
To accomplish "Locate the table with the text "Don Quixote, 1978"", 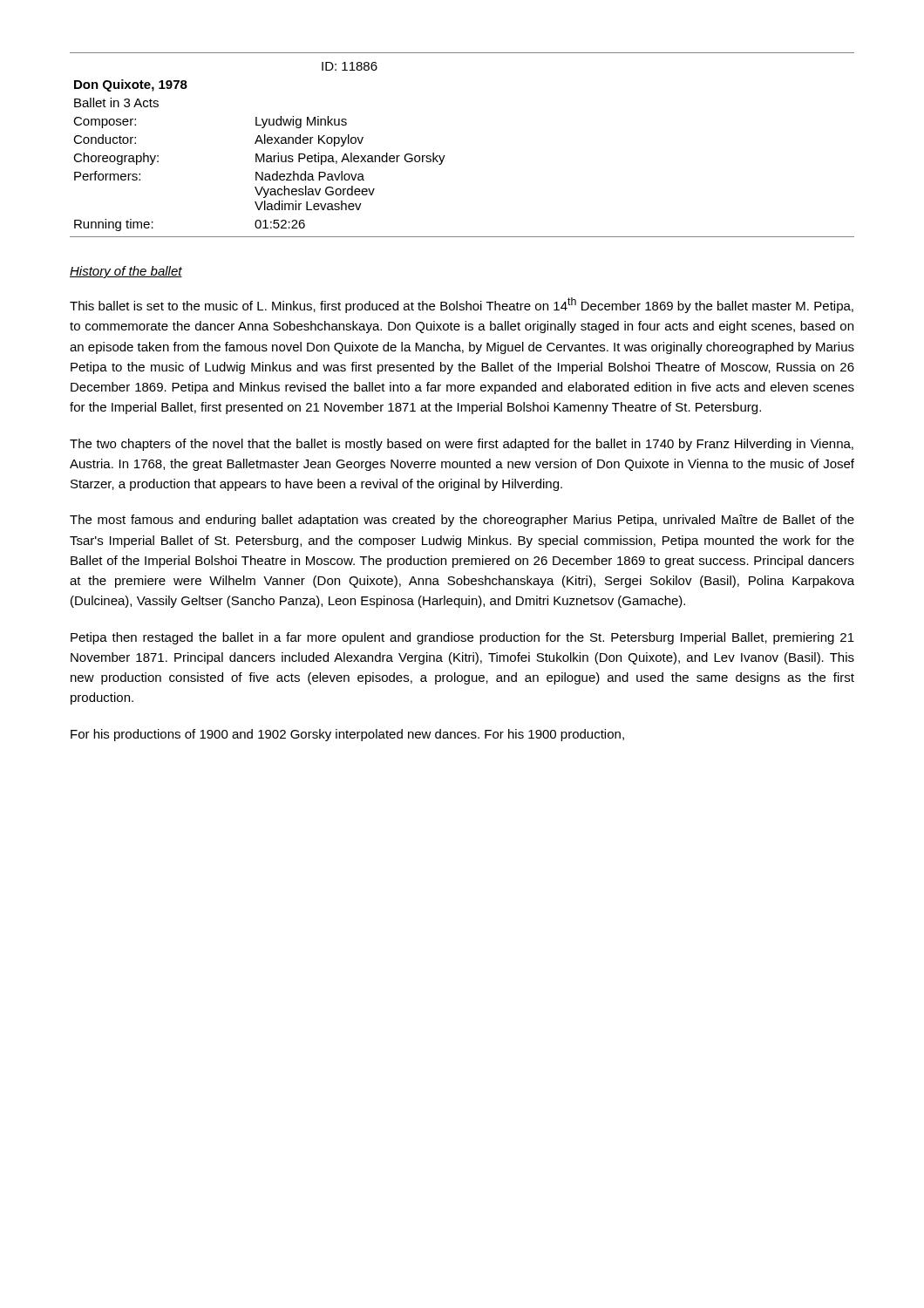I will coord(462,145).
